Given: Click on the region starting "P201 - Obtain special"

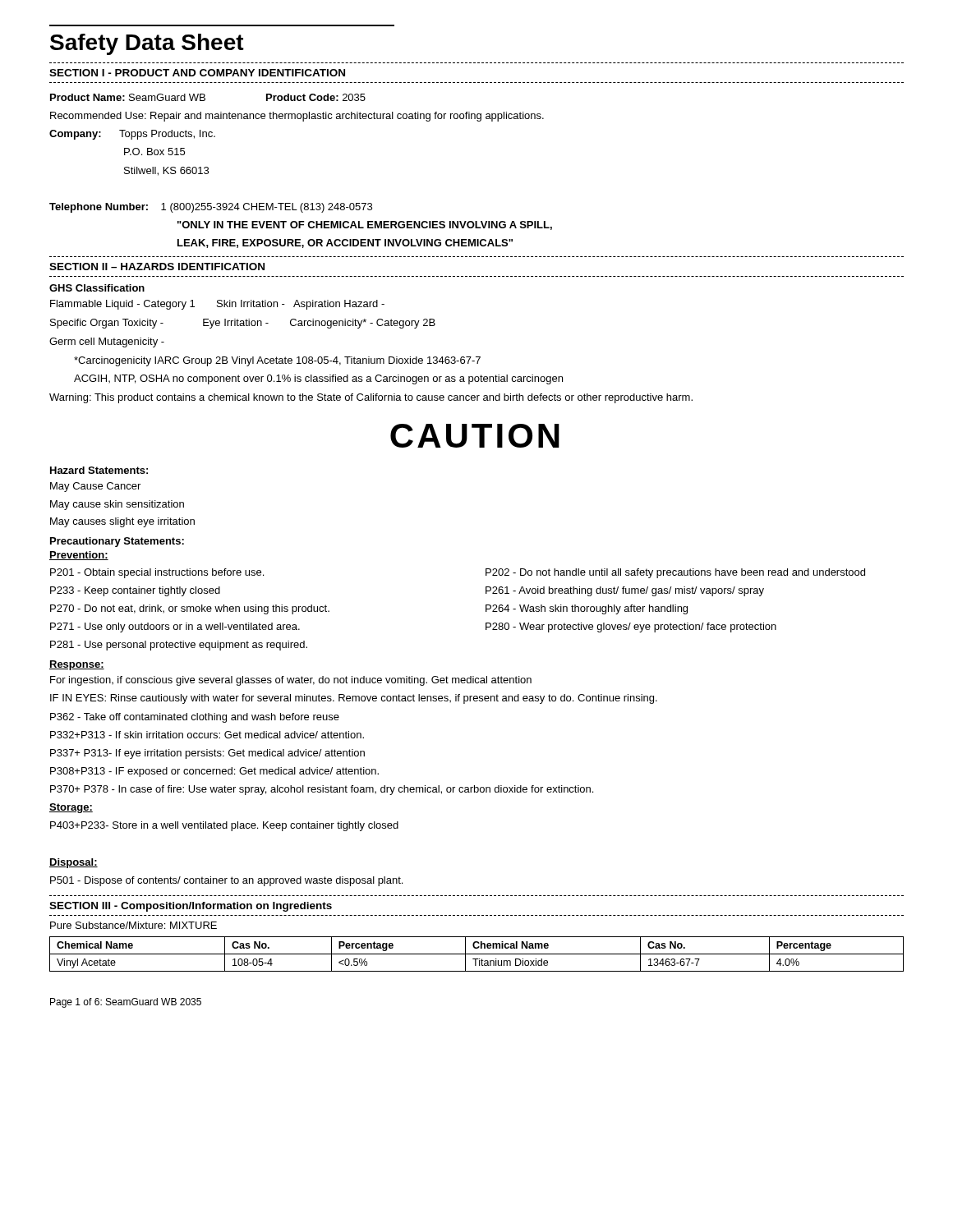Looking at the screenshot, I should point(259,572).
